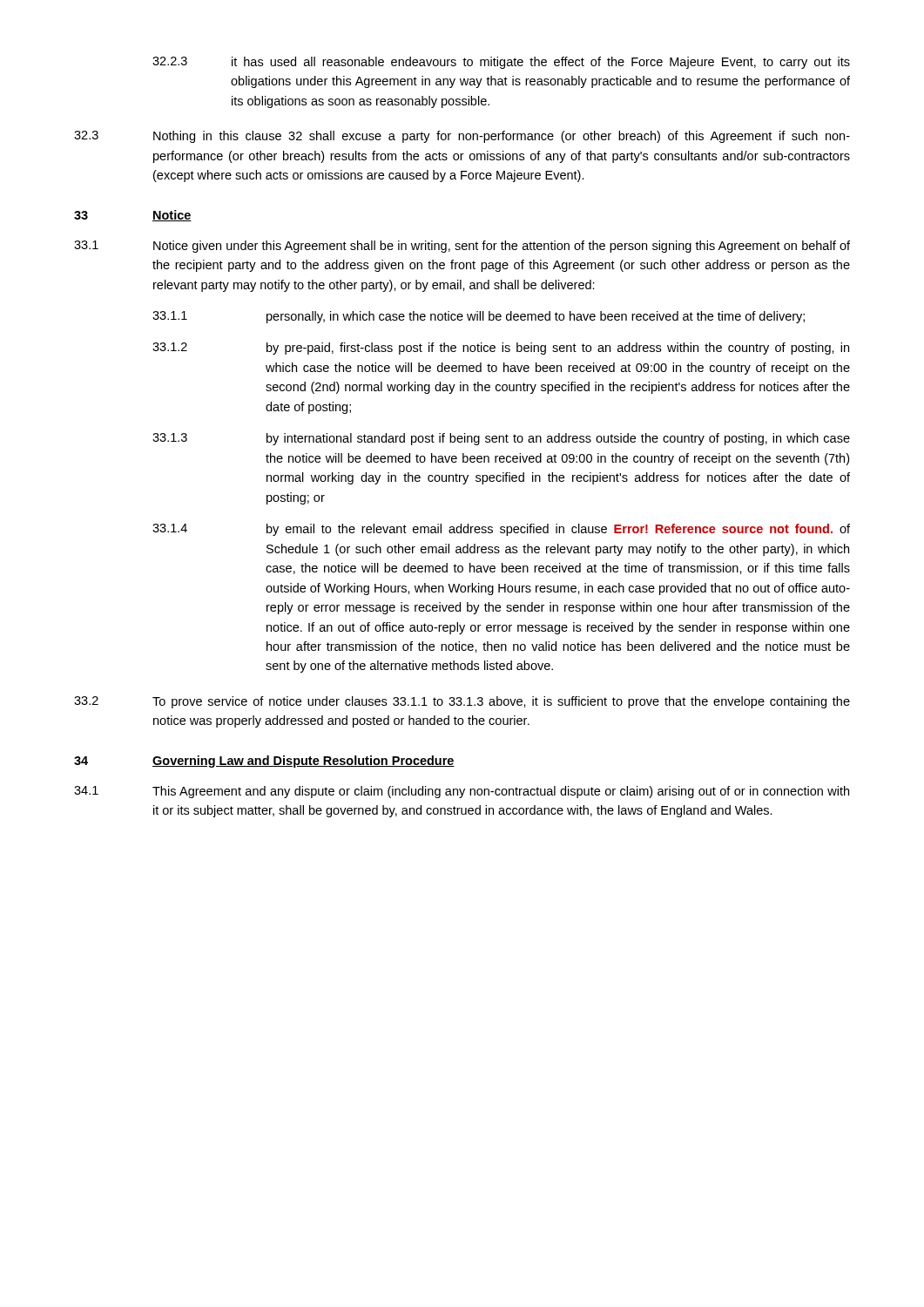Find the text starting "33.1.3 by international standard post if being sent"

click(501, 468)
